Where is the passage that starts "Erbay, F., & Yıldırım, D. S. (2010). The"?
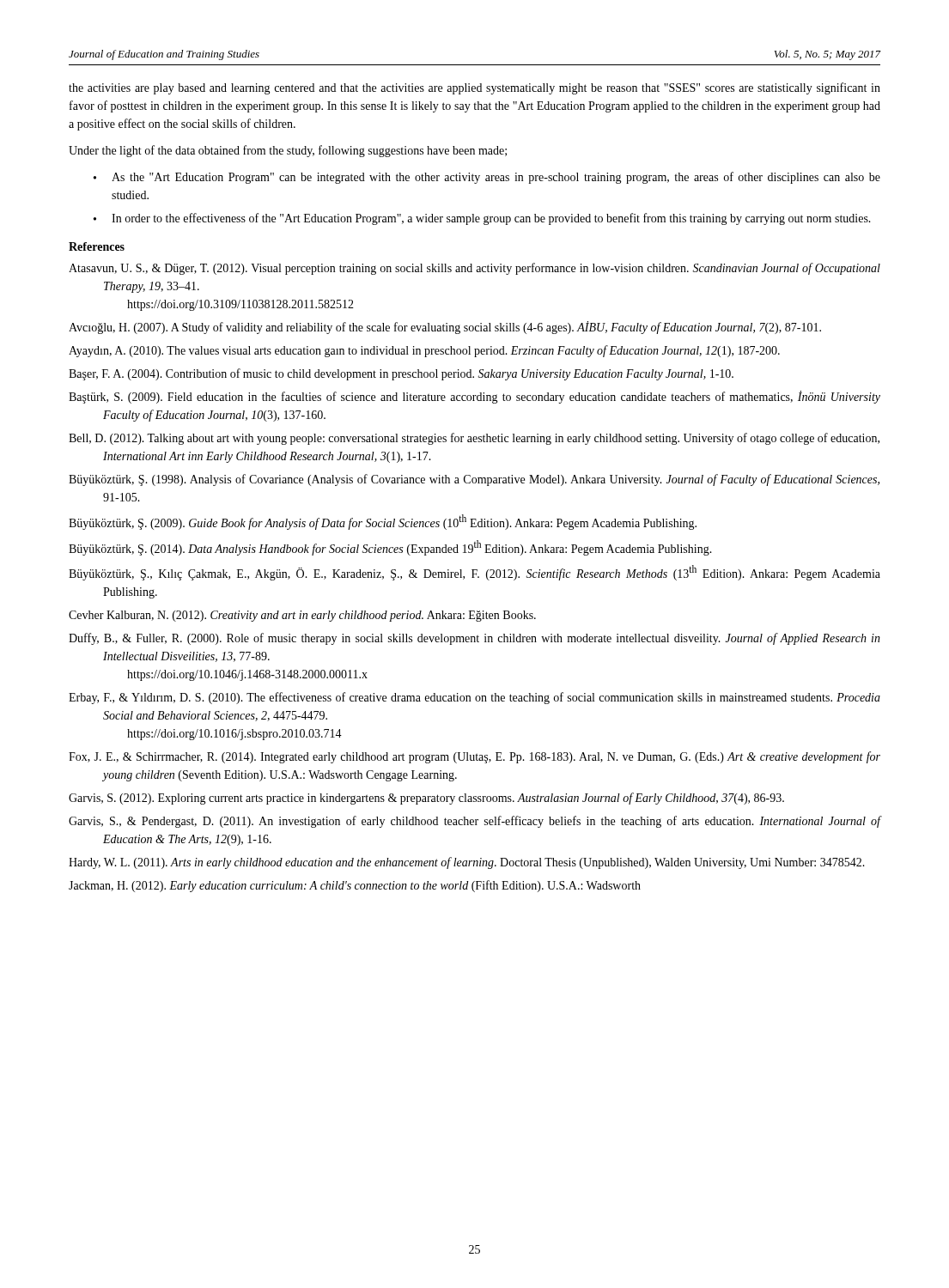 point(474,698)
